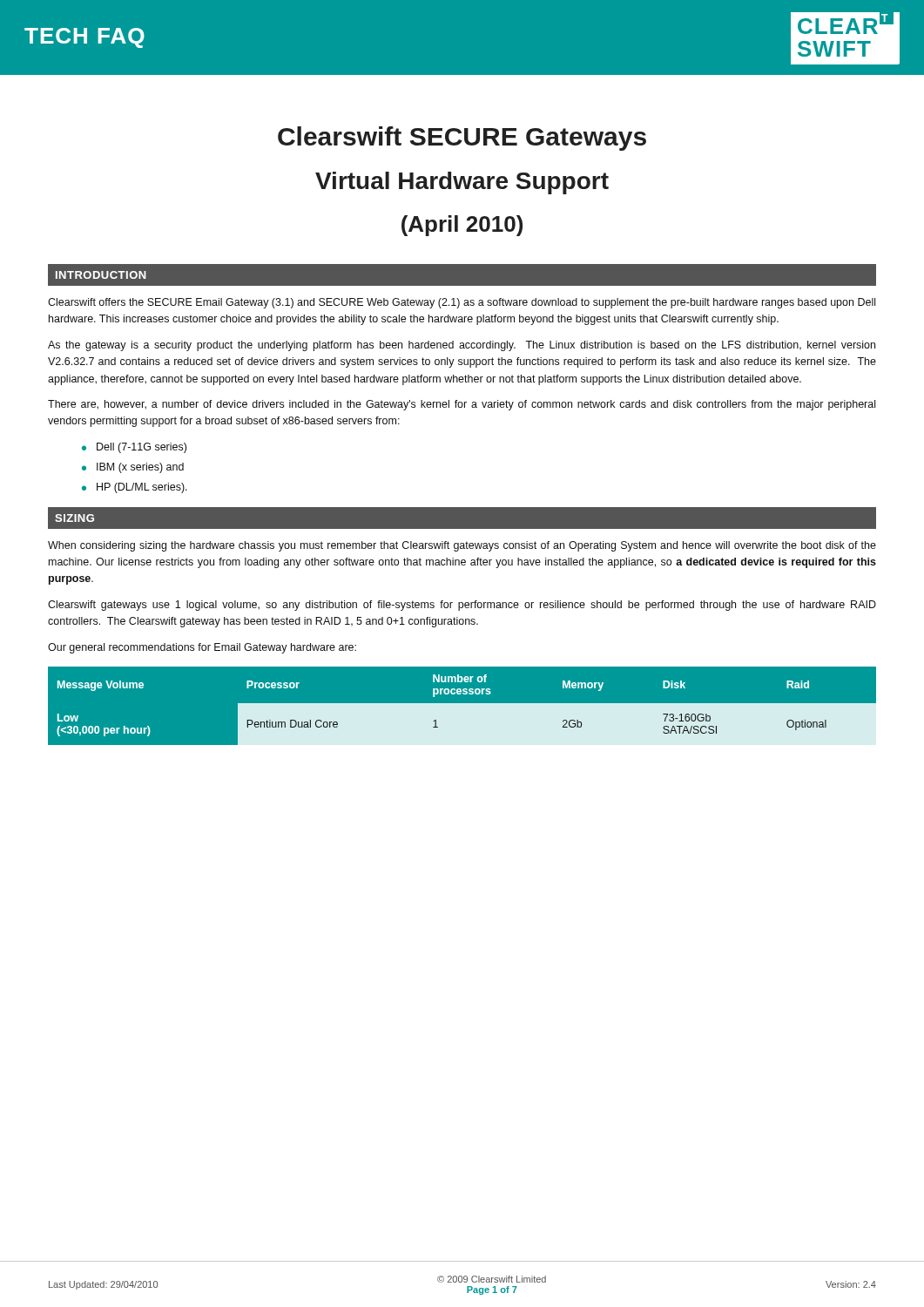The height and width of the screenshot is (1307, 924).
Task: Click the passage that begins "When considering sizing the hardware chassis"
Action: (x=462, y=562)
